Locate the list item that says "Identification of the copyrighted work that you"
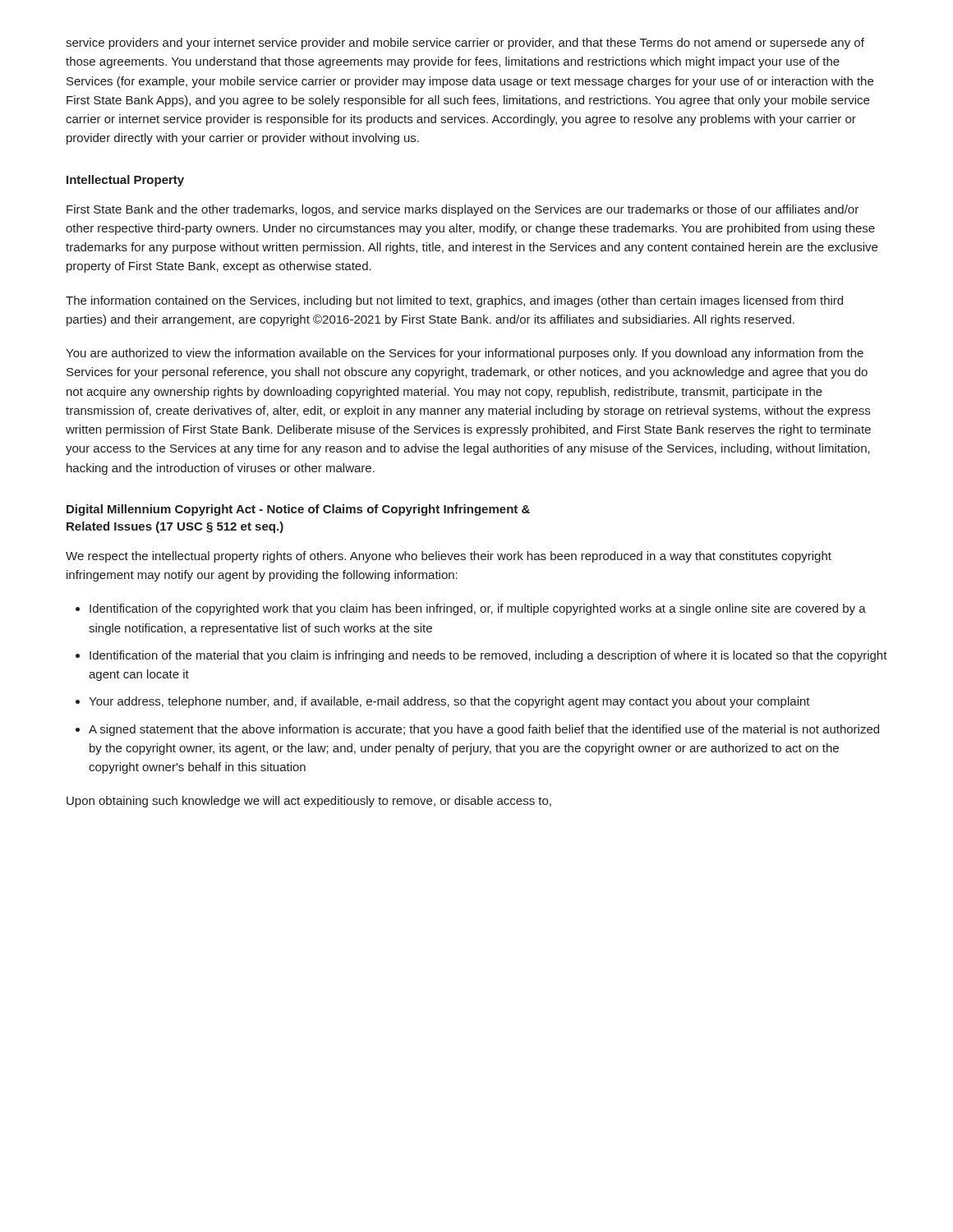The image size is (953, 1232). [x=477, y=618]
